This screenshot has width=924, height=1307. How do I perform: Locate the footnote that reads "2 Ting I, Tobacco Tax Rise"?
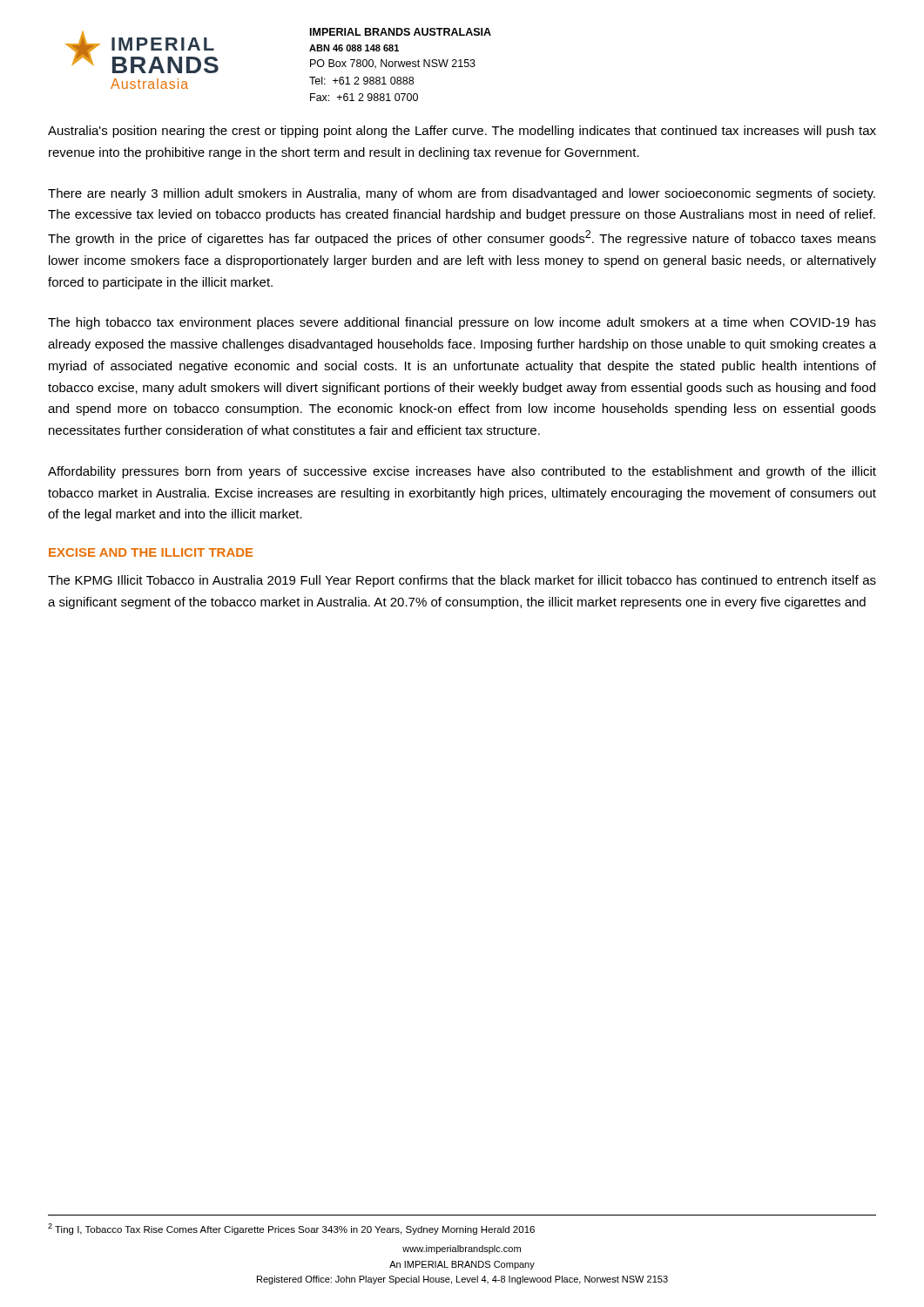pos(291,1228)
